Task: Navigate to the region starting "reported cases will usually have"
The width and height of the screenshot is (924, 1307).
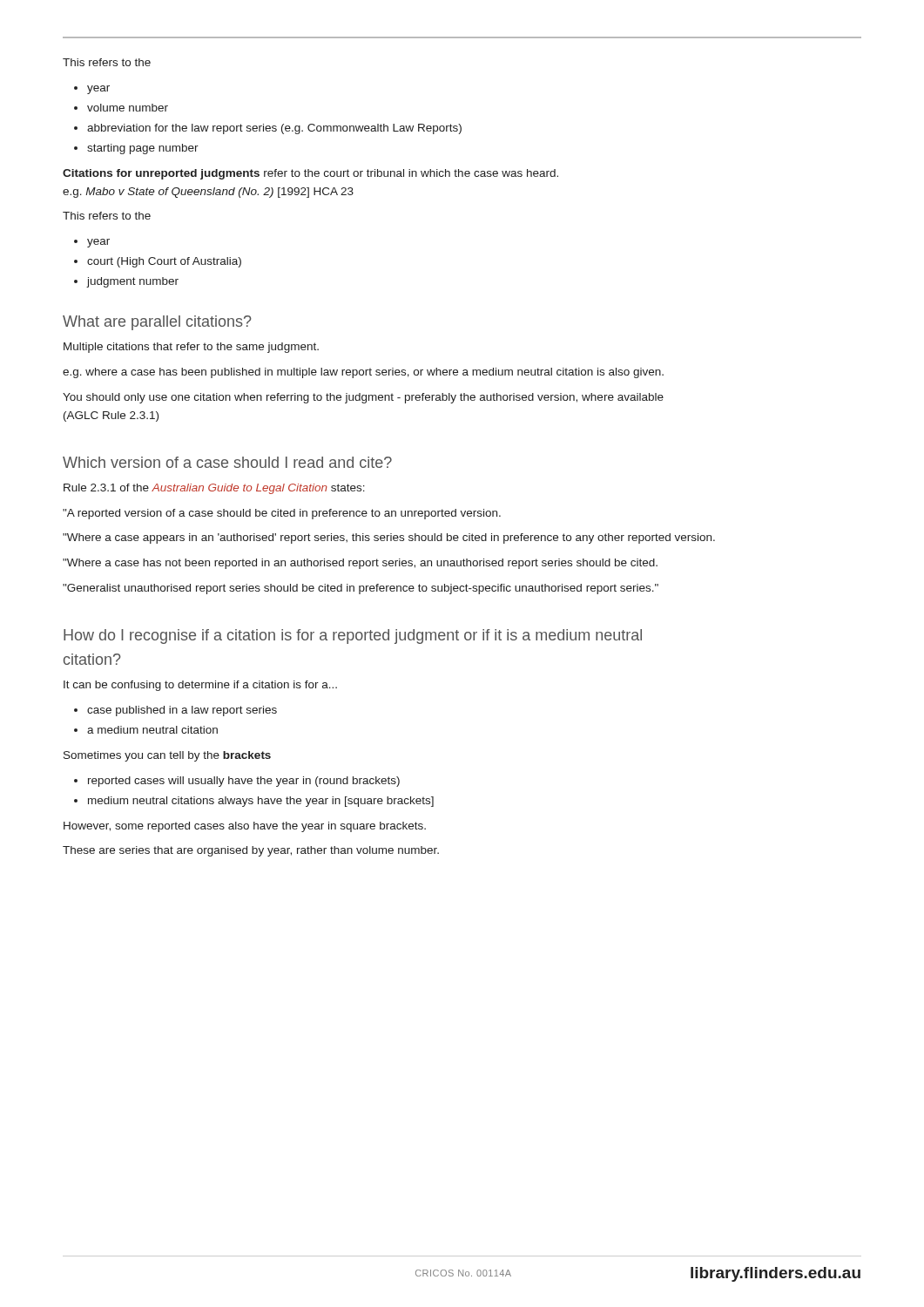Action: click(244, 780)
